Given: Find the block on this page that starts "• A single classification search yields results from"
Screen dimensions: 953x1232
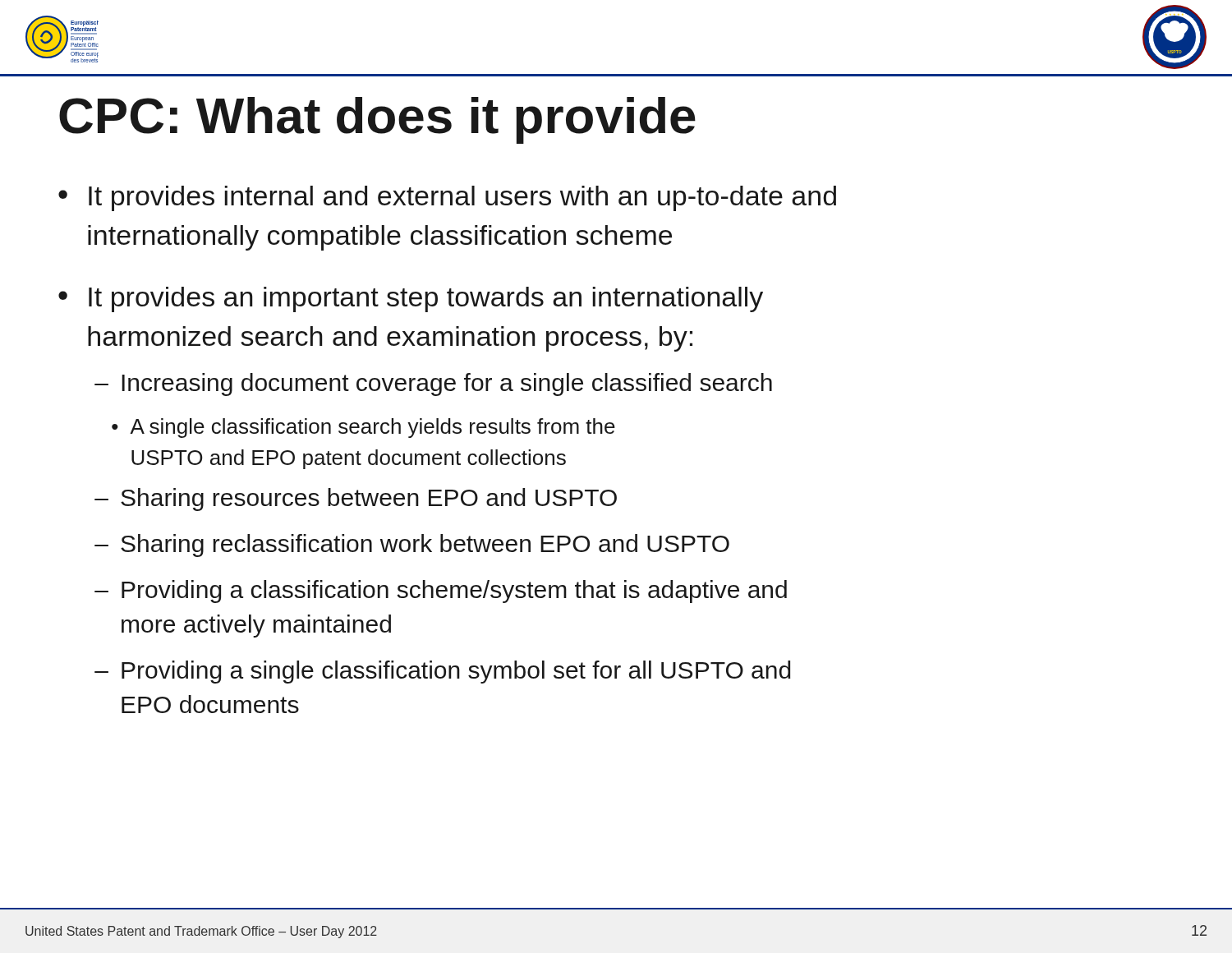Looking at the screenshot, I should tap(363, 443).
